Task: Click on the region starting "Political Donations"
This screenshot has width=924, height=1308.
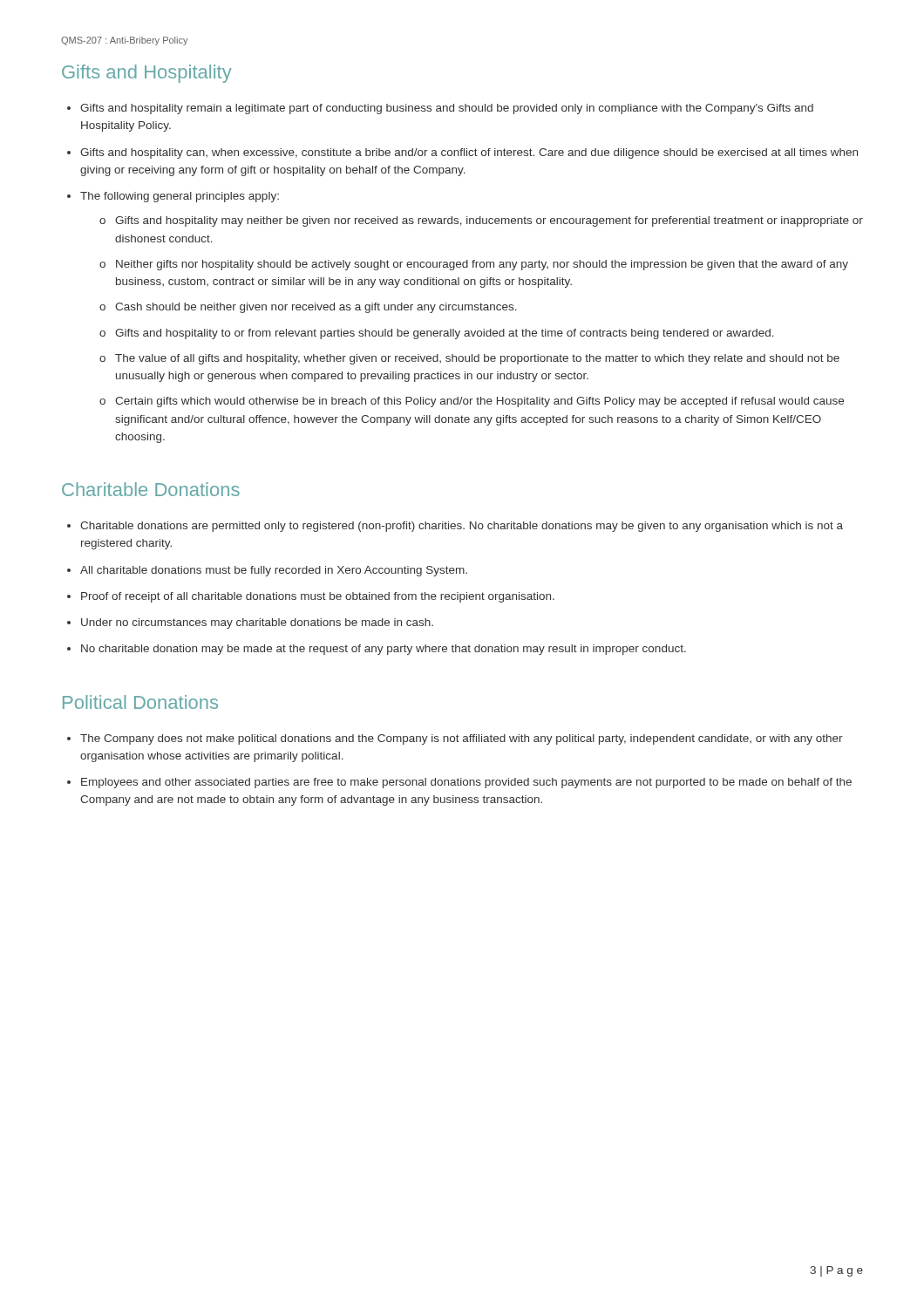Action: 140,702
